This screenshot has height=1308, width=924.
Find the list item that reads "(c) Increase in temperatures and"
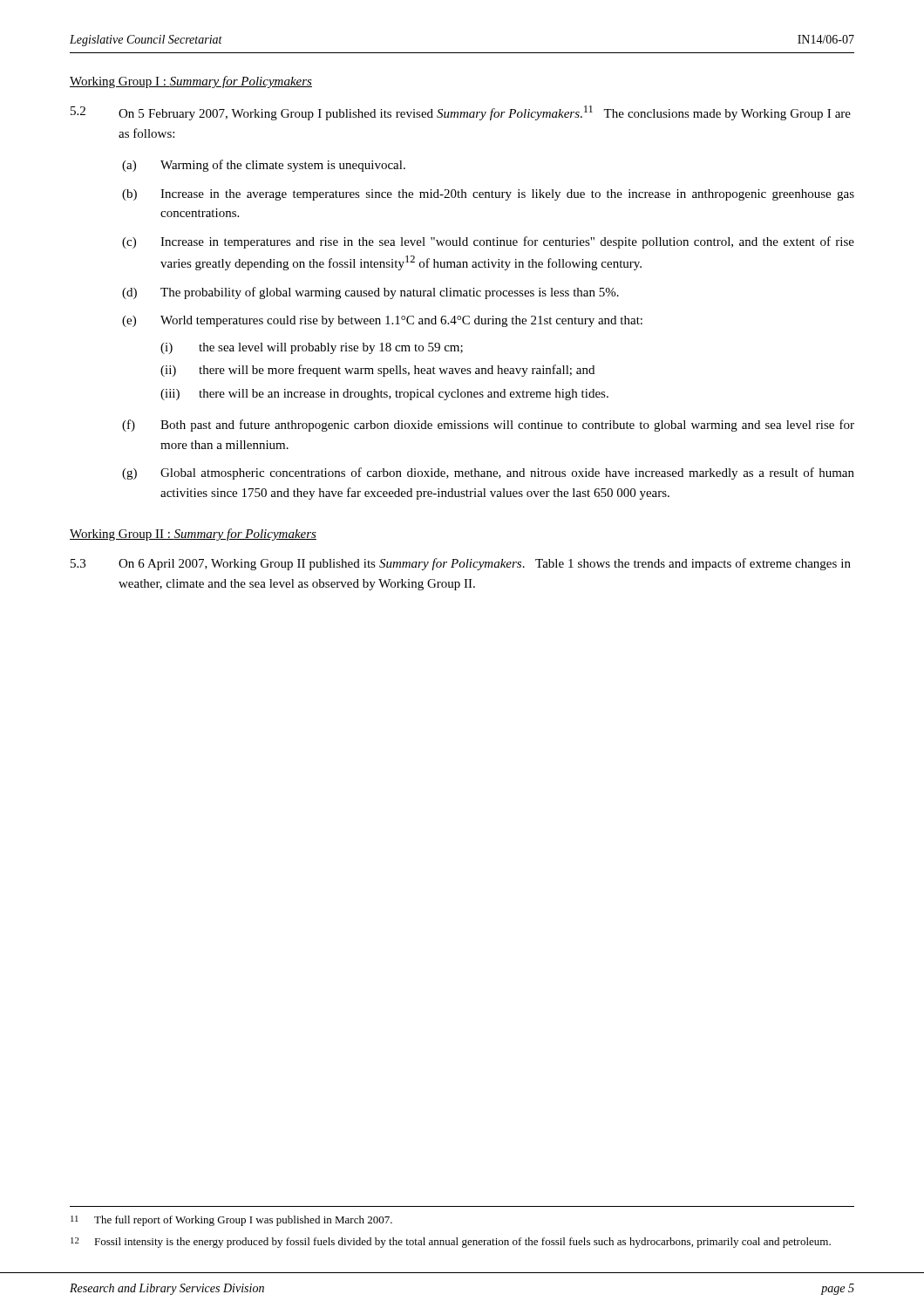tap(488, 252)
